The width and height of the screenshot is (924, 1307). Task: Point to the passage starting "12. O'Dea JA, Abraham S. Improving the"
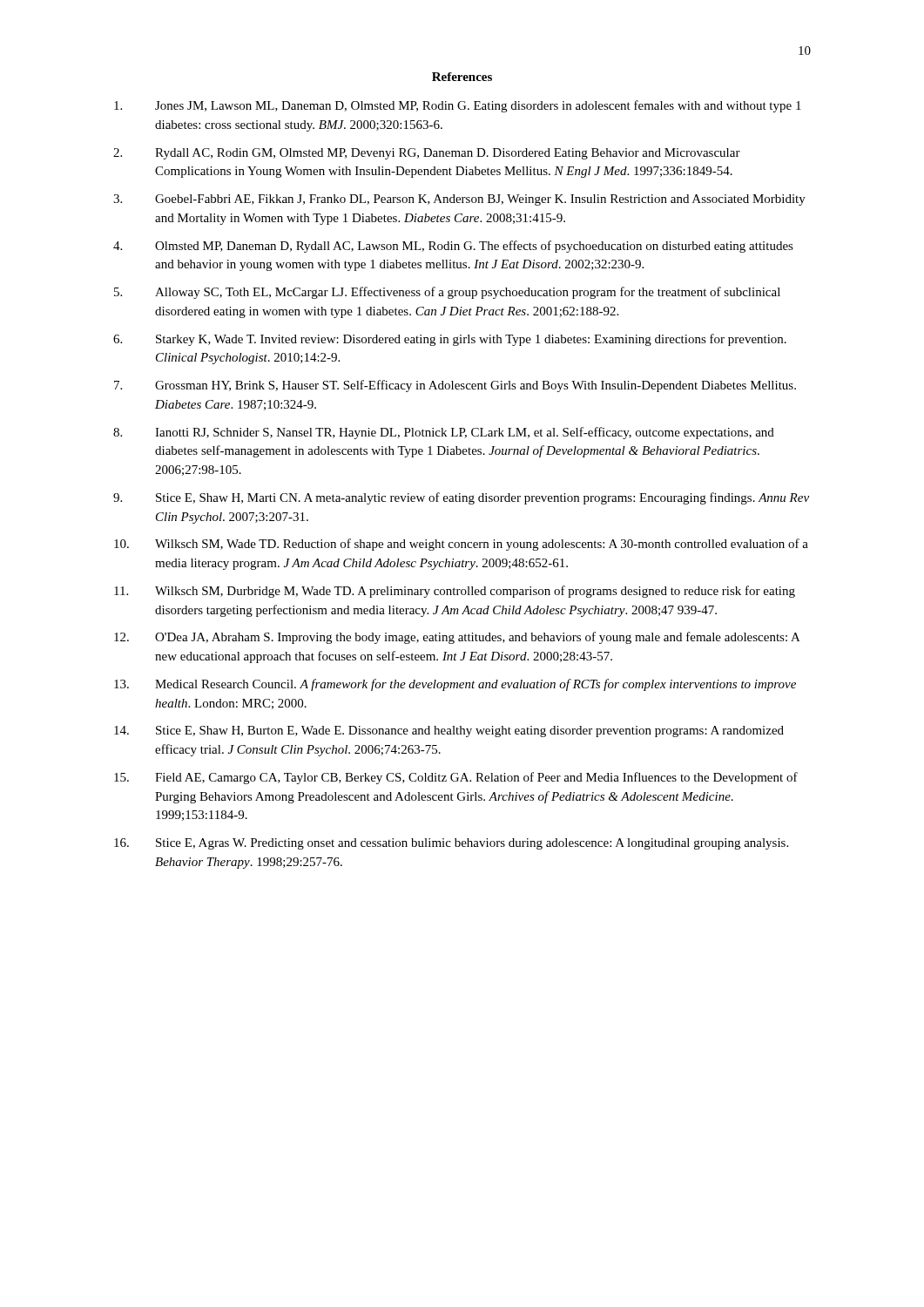pyautogui.click(x=462, y=647)
